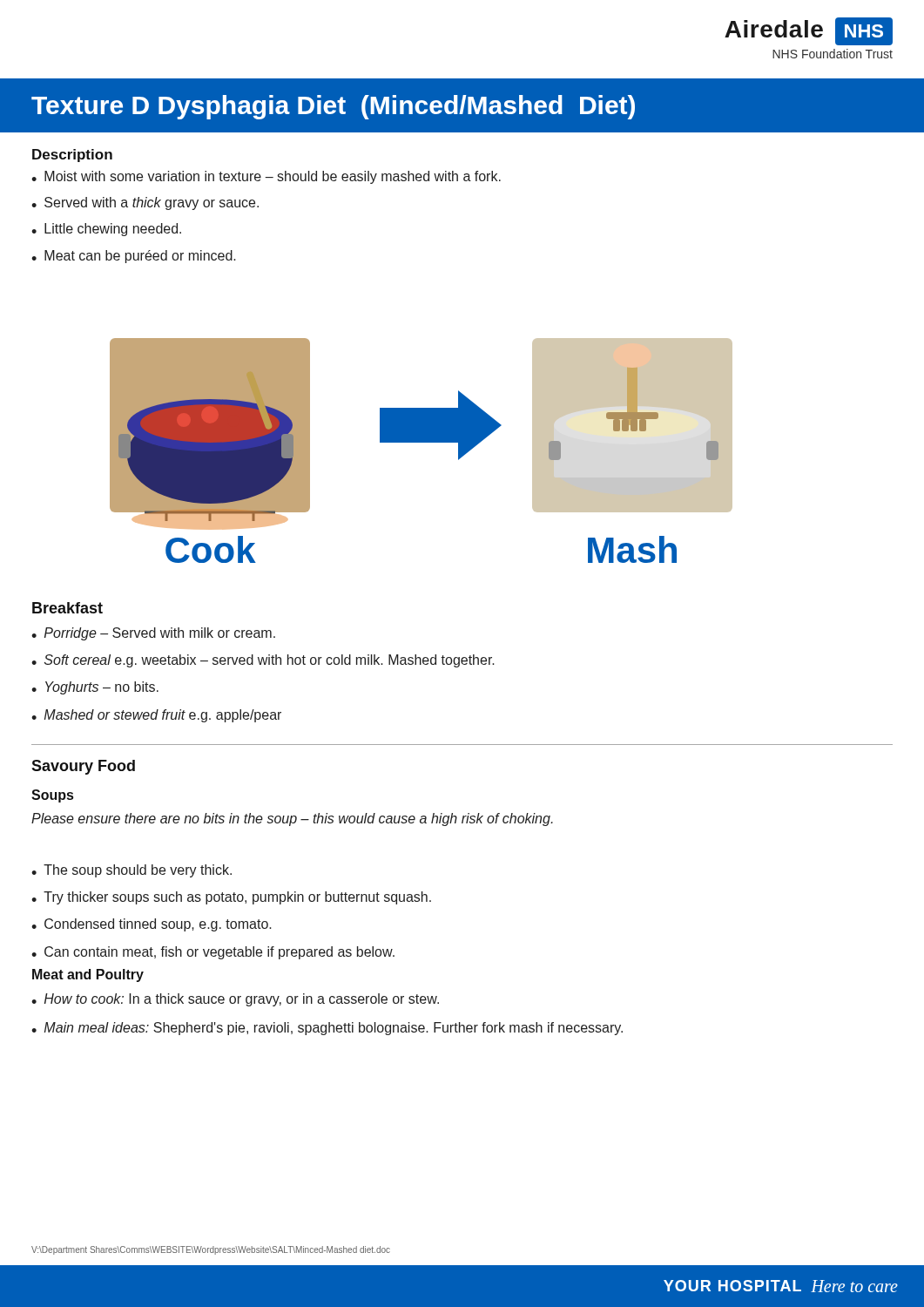Point to the block starting "Savoury Food"
924x1307 pixels.
coord(84,766)
